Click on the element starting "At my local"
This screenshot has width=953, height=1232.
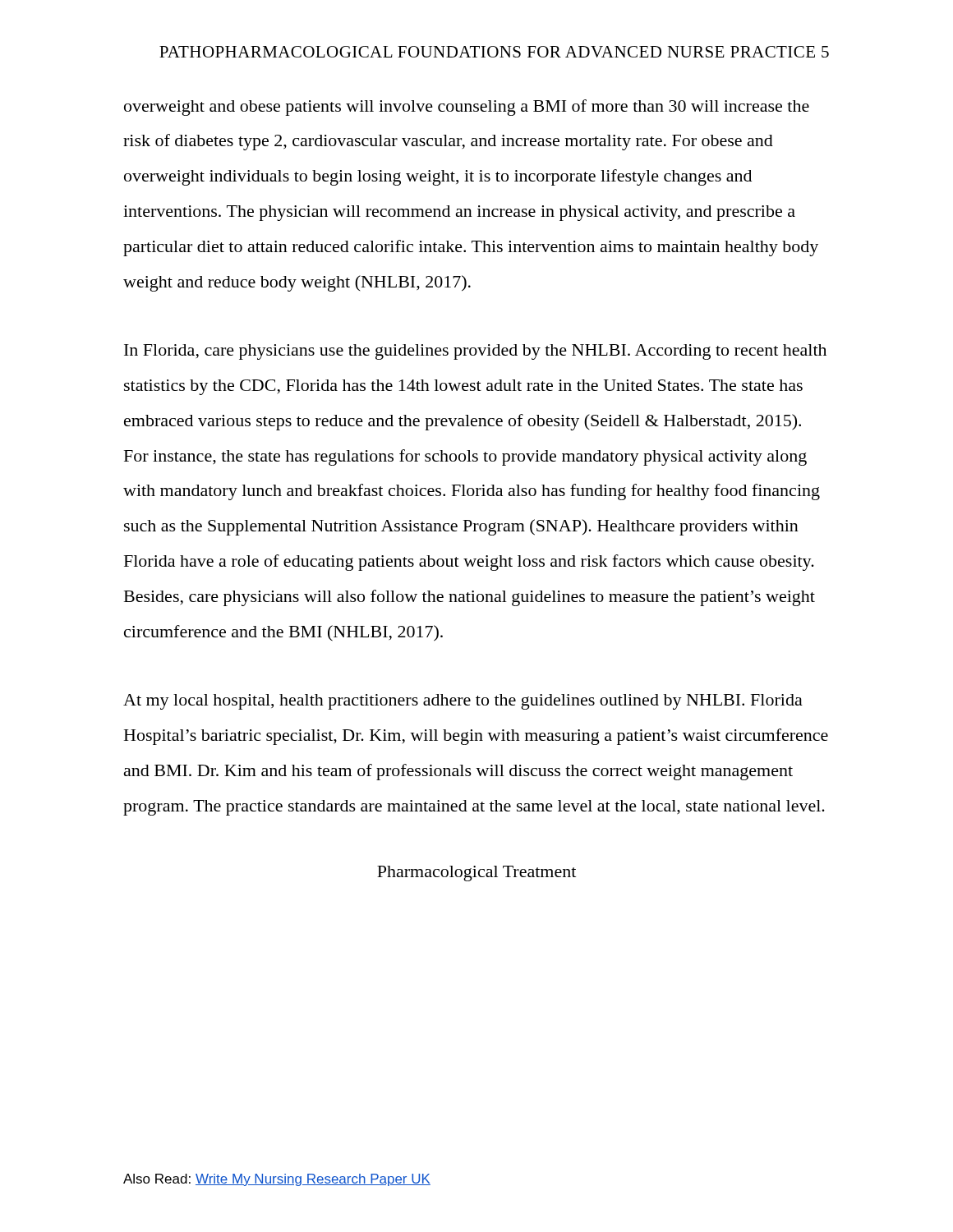coord(463,702)
